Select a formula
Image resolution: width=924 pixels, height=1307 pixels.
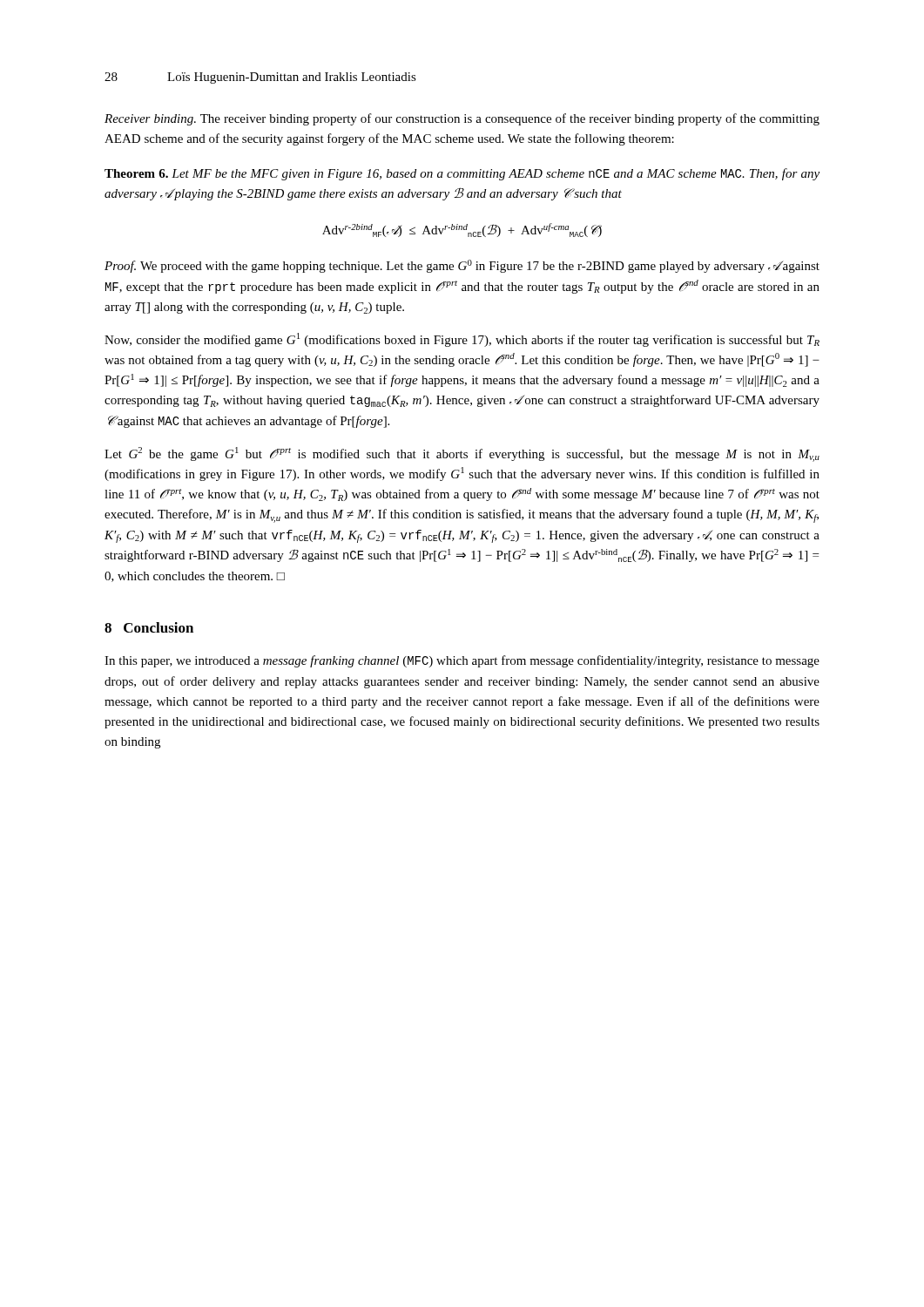point(462,230)
